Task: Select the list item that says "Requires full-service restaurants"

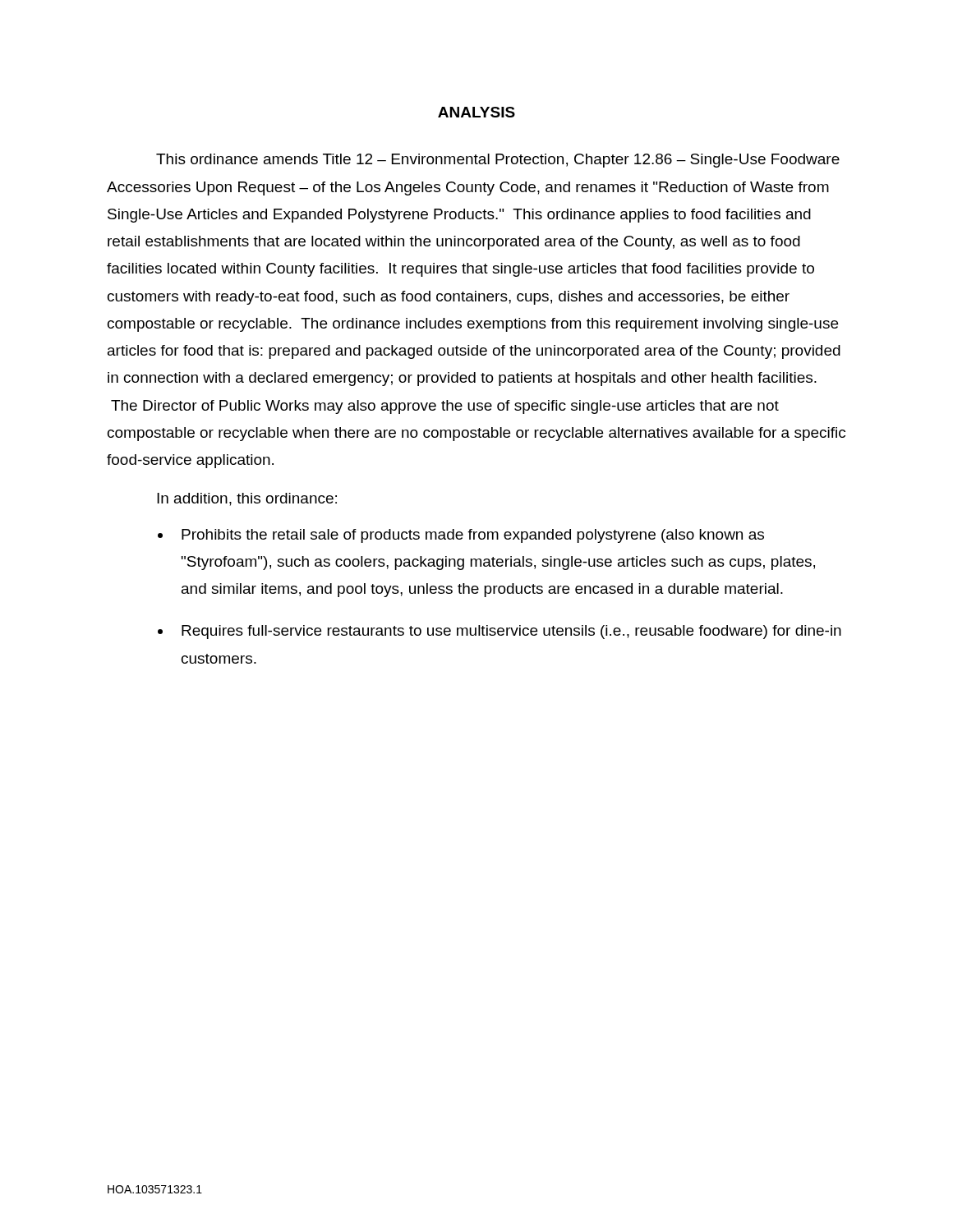Action: [x=511, y=644]
